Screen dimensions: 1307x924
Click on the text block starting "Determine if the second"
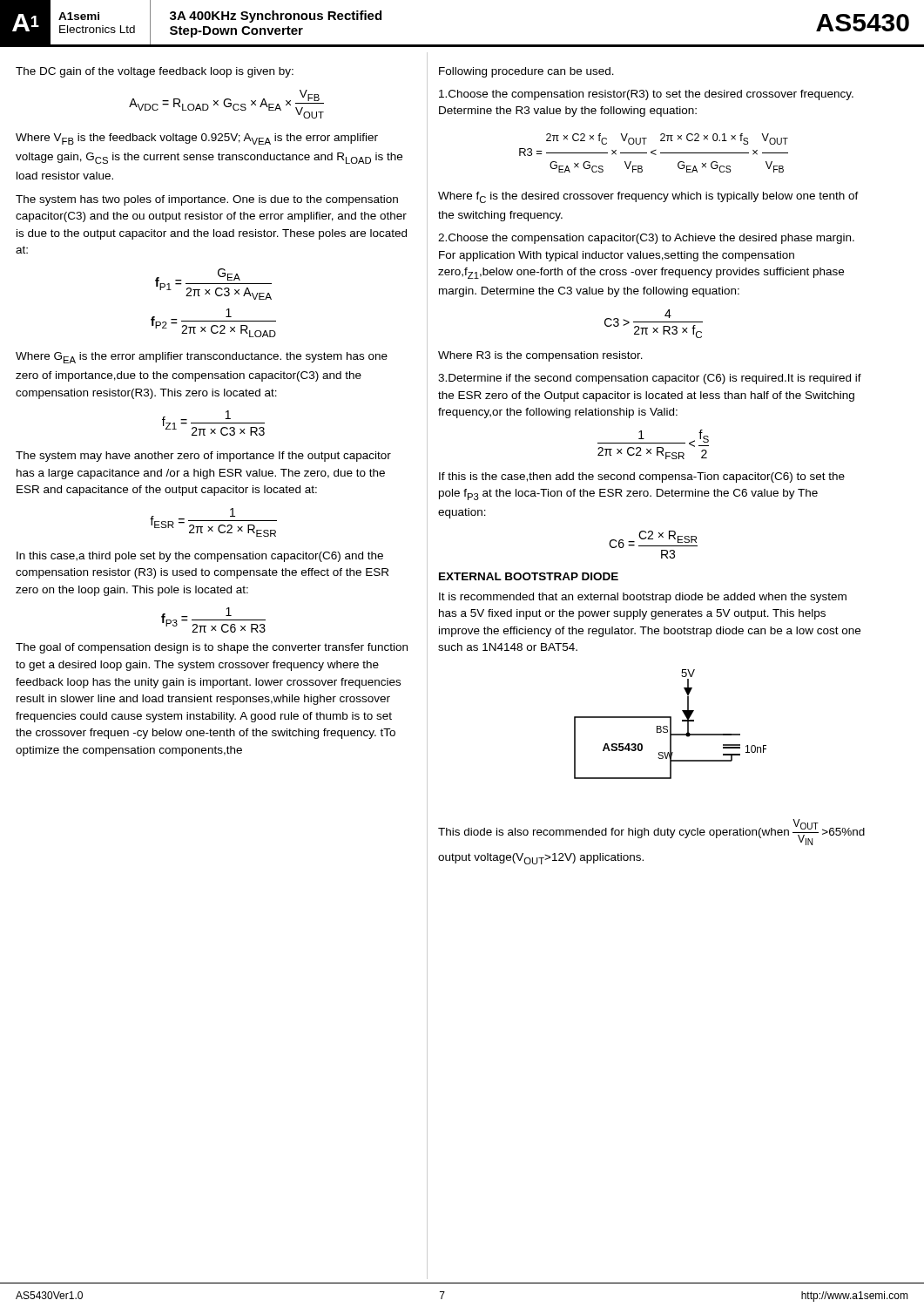point(649,395)
